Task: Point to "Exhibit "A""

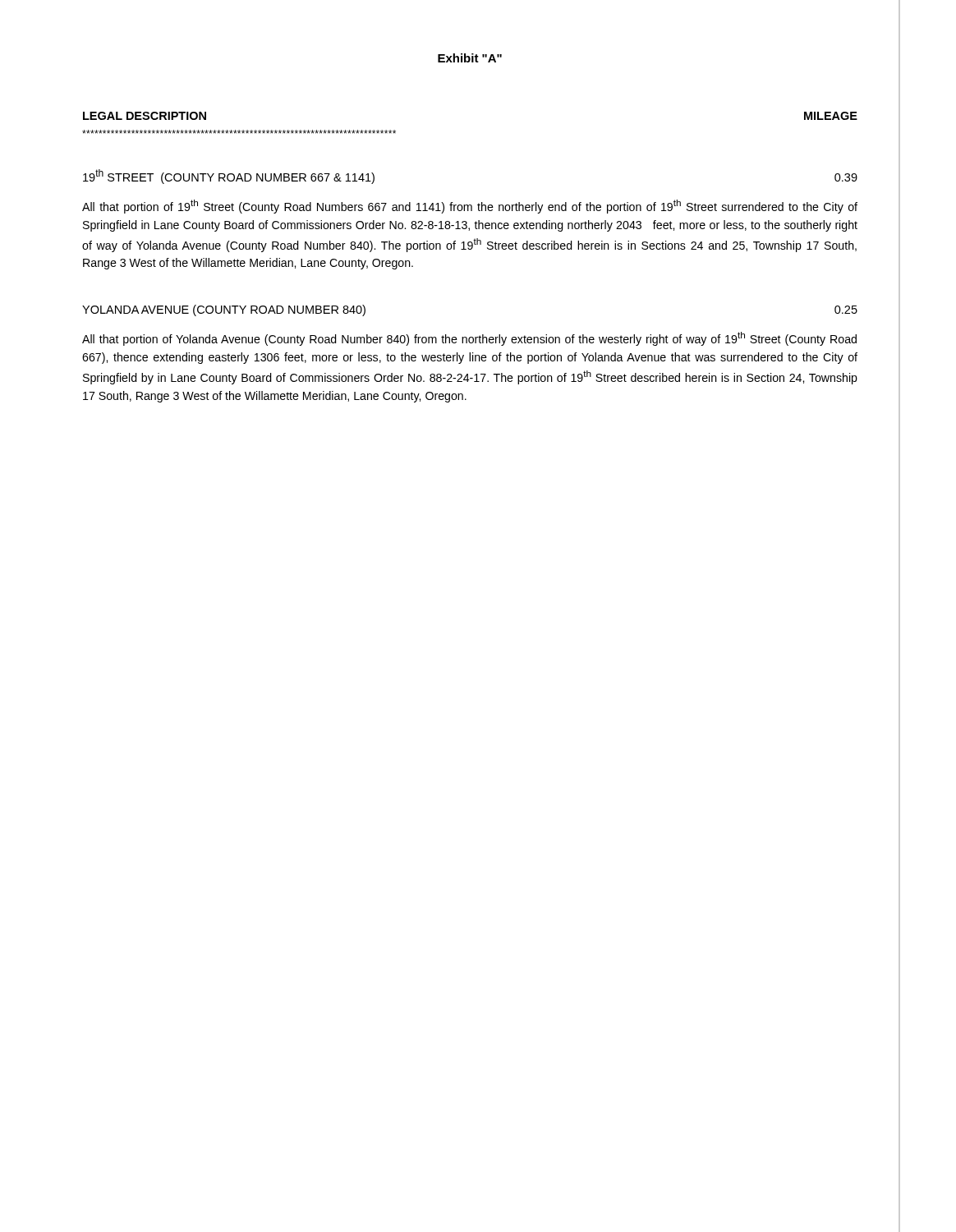Action: (x=470, y=58)
